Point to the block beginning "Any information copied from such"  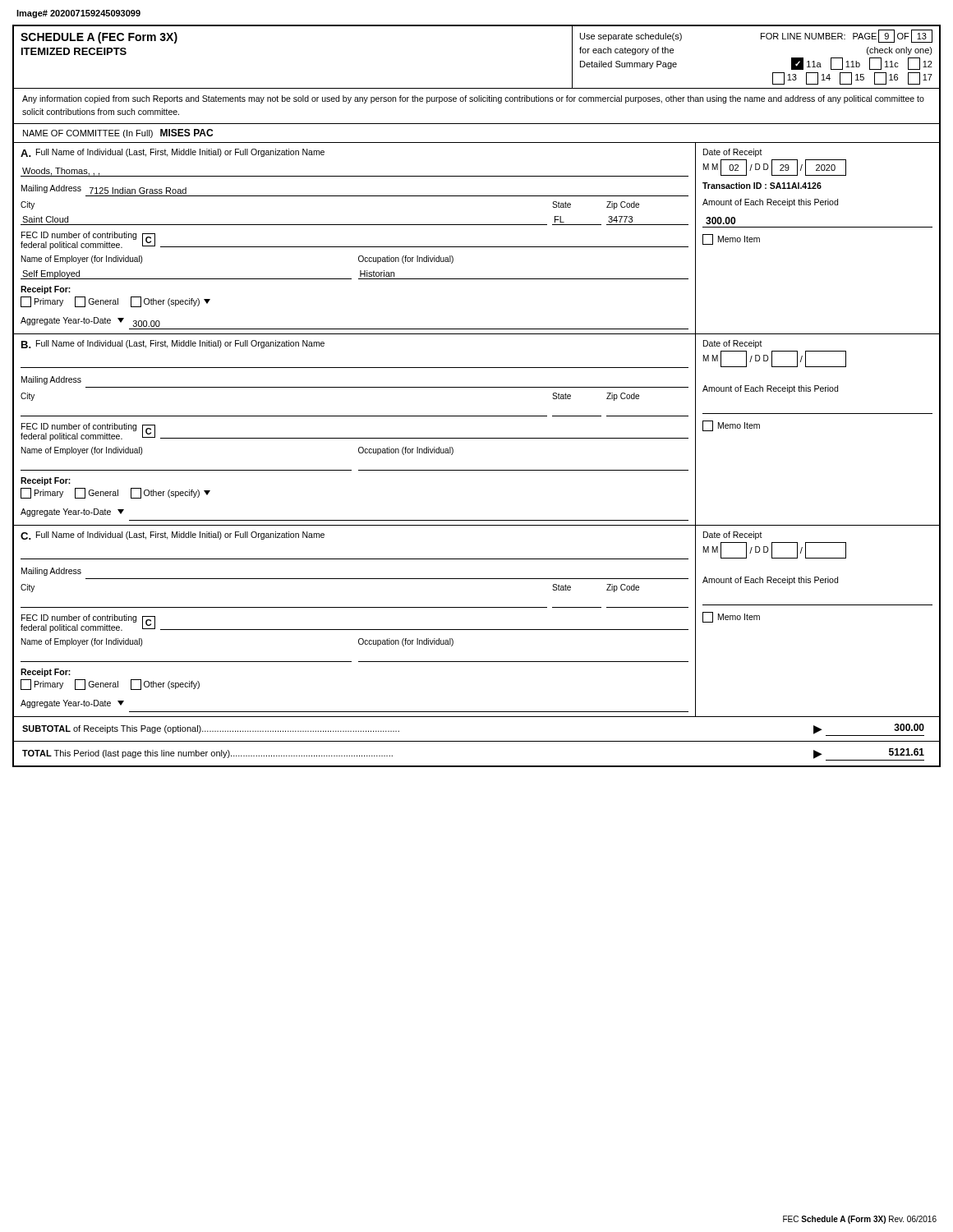click(x=473, y=105)
